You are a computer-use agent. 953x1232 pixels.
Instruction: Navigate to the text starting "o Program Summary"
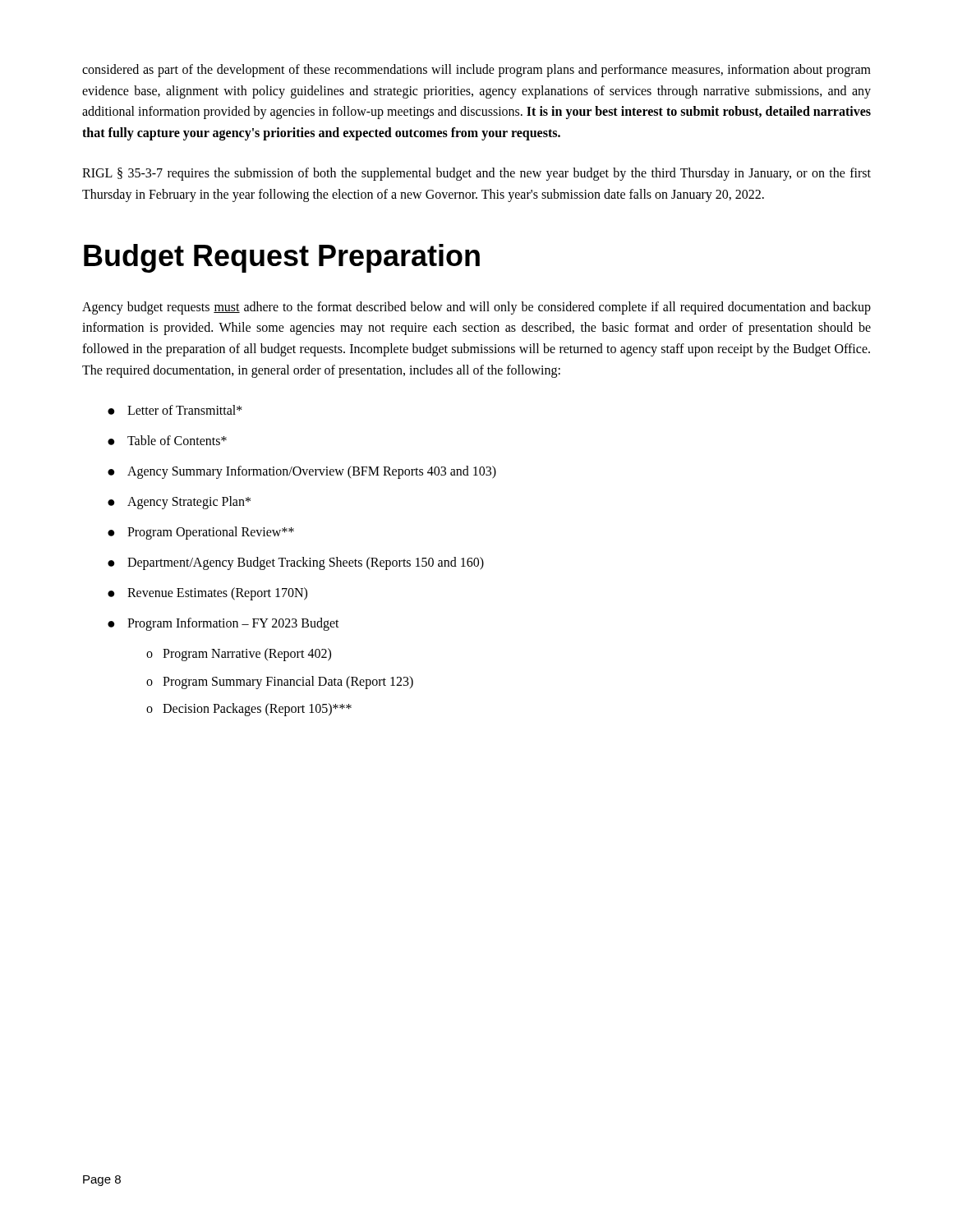pos(280,683)
